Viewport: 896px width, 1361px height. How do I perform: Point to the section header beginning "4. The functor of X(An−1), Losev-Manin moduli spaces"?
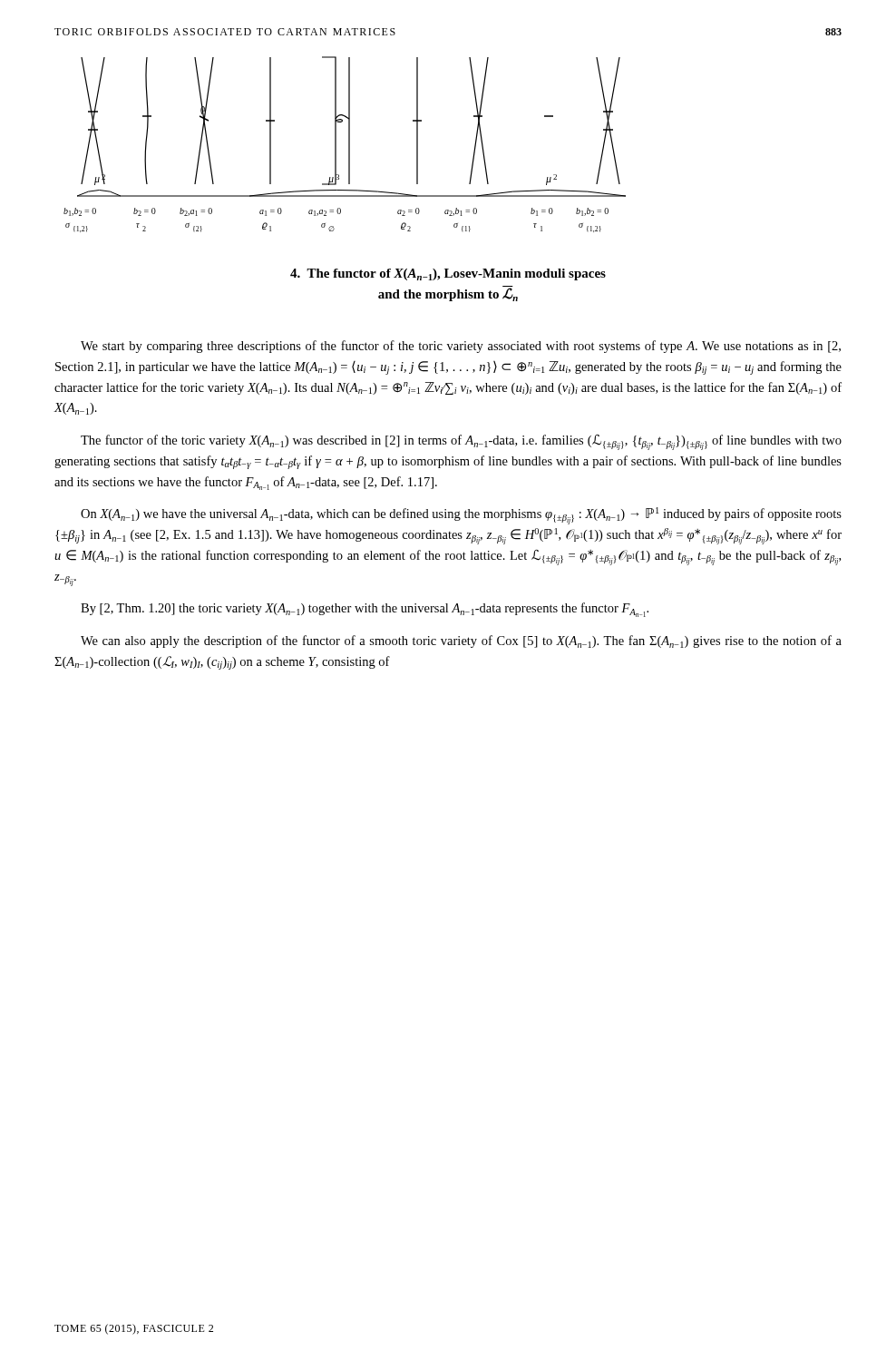tap(448, 284)
